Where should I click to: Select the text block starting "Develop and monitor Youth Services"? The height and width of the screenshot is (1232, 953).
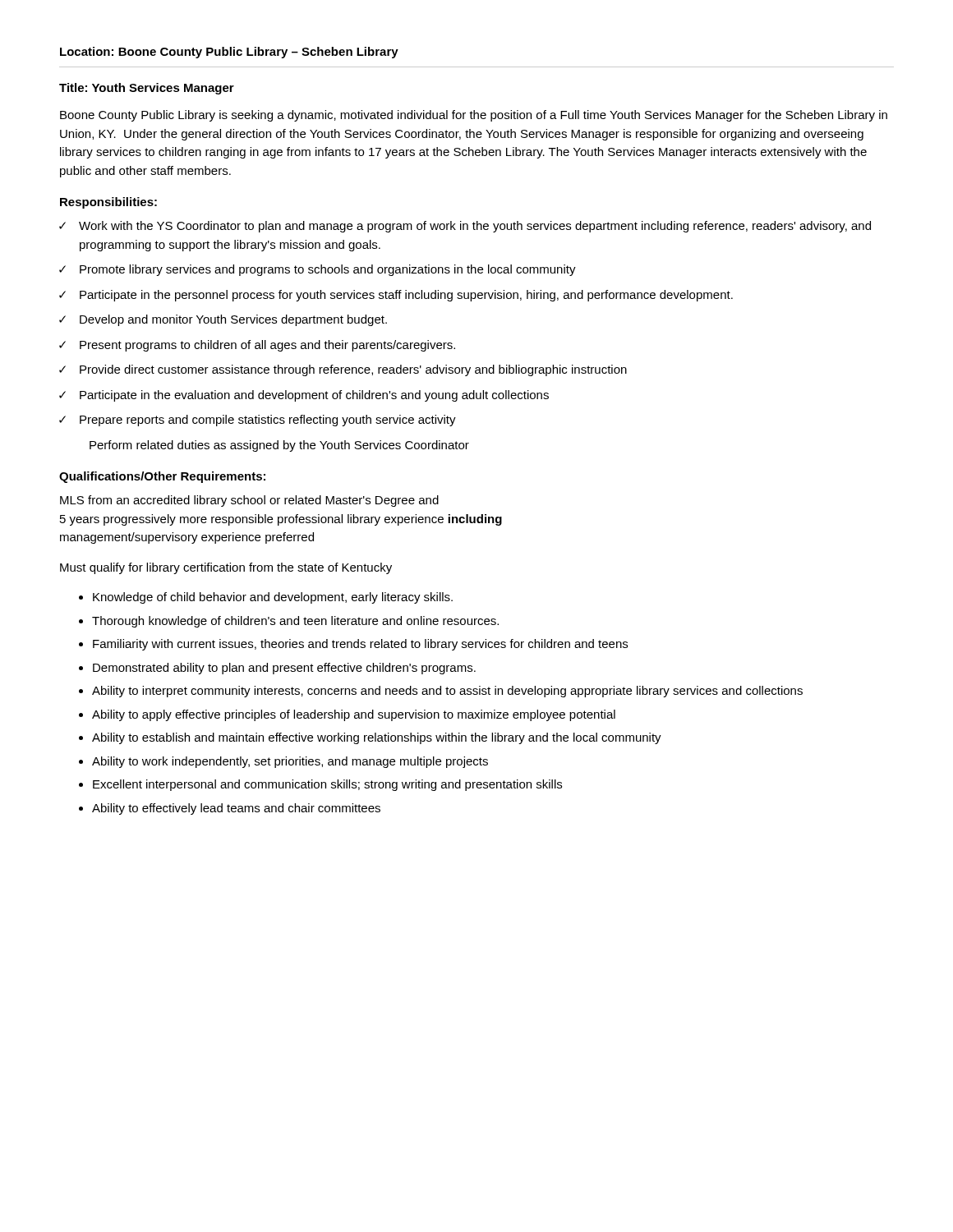coord(233,319)
